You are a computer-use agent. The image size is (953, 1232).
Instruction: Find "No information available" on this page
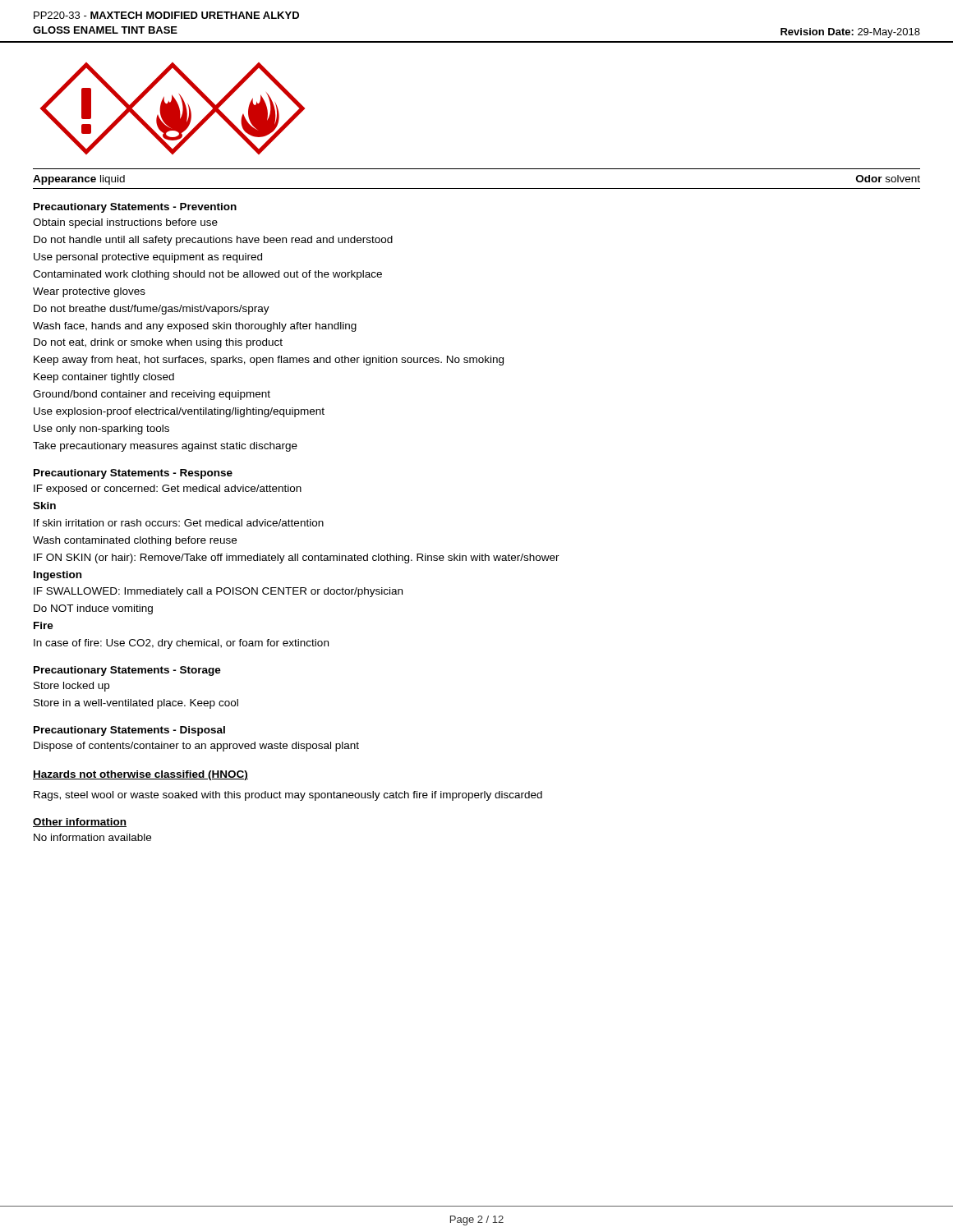pyautogui.click(x=92, y=837)
